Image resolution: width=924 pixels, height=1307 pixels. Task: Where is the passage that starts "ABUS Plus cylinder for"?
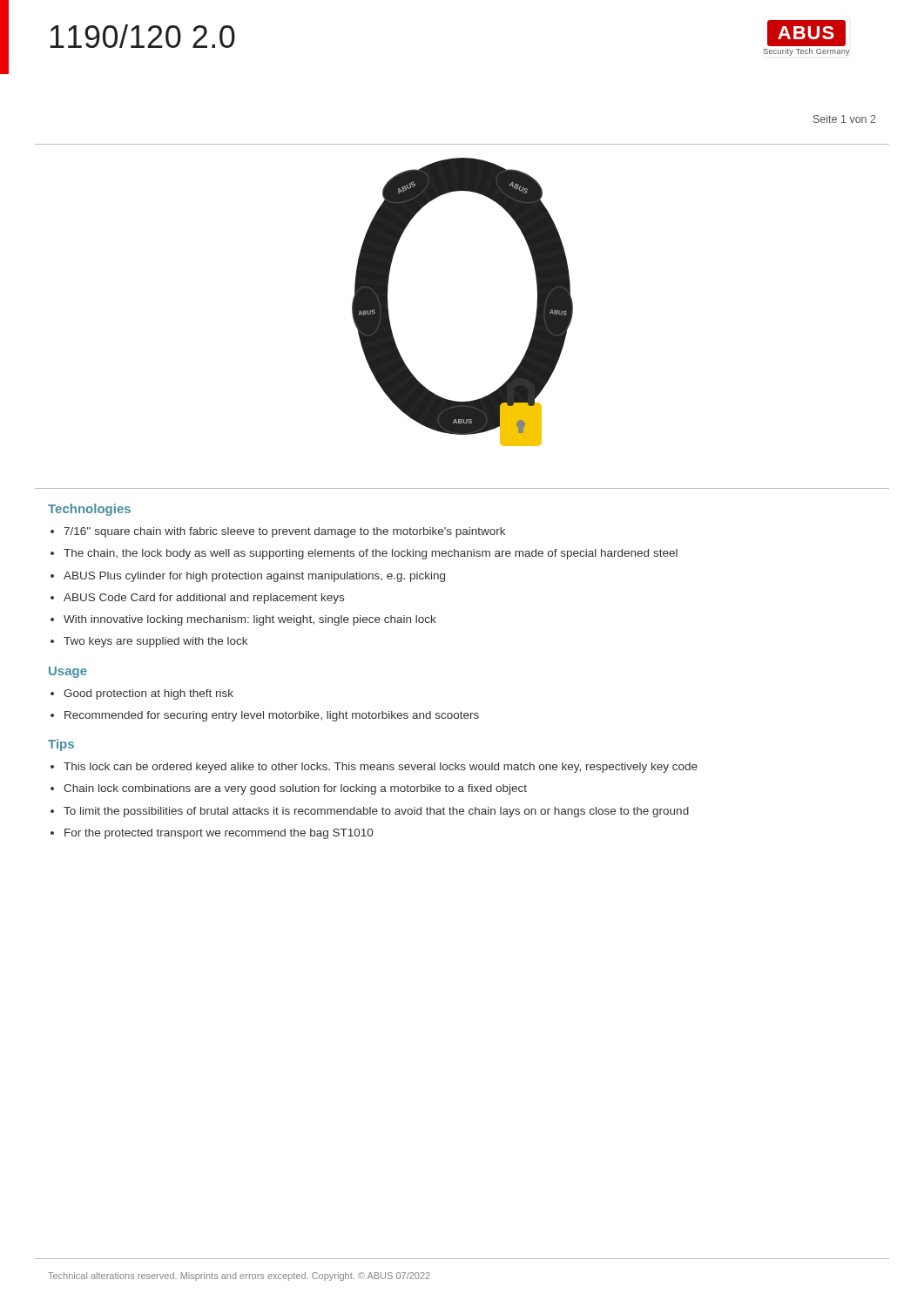tap(255, 575)
